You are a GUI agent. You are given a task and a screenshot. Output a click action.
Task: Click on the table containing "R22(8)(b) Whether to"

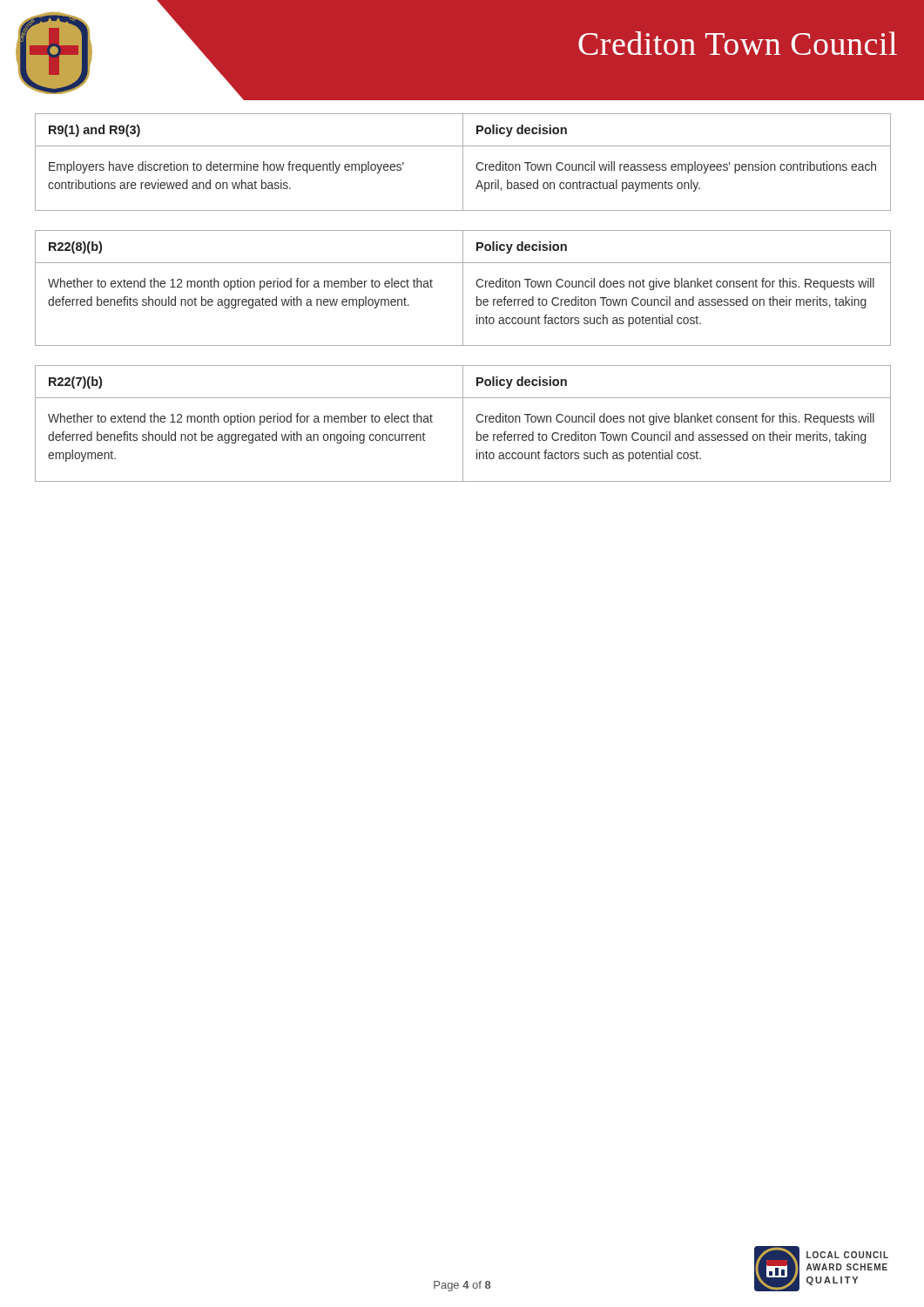click(x=463, y=288)
